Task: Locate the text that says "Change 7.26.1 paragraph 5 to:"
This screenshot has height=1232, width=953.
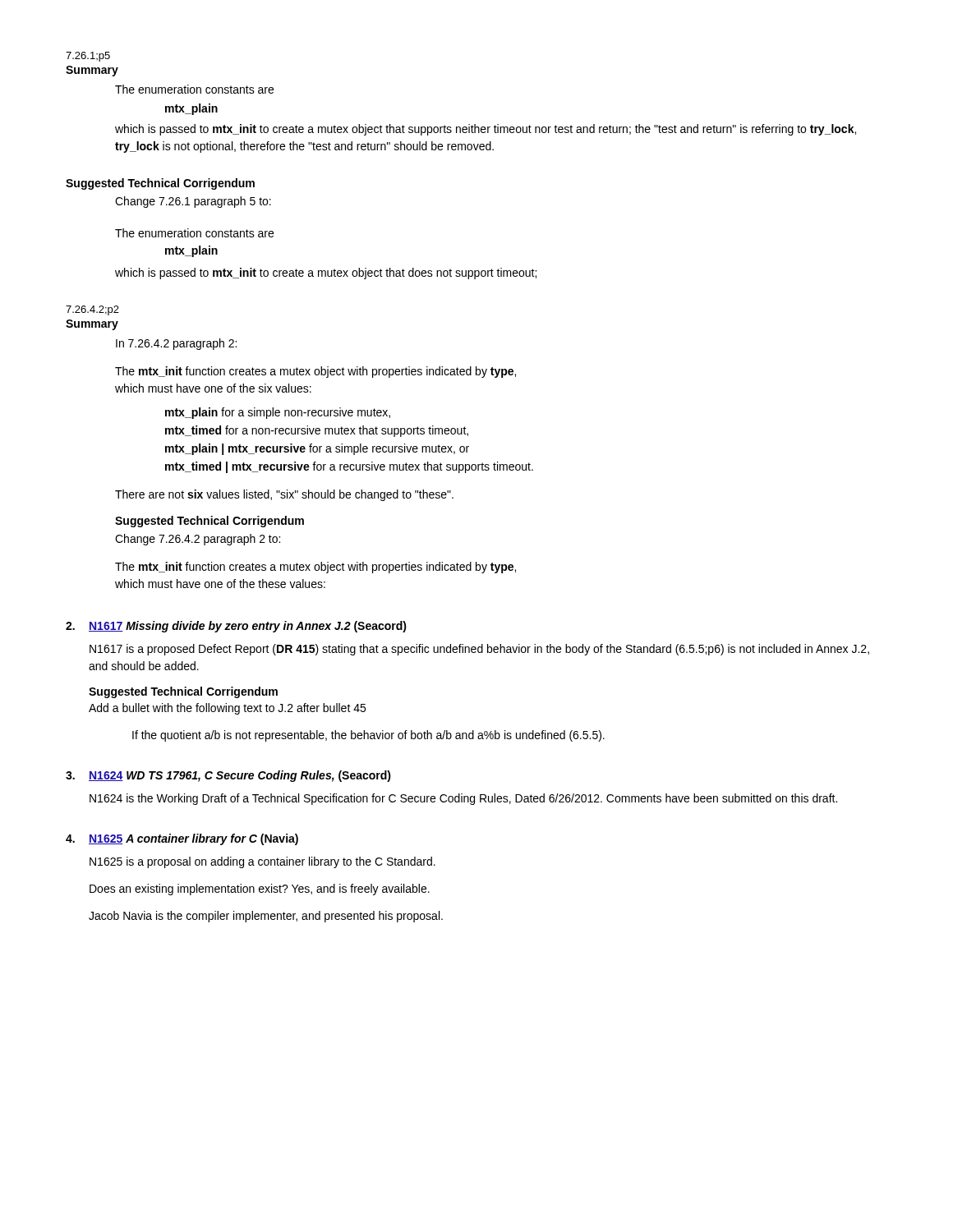Action: (x=193, y=201)
